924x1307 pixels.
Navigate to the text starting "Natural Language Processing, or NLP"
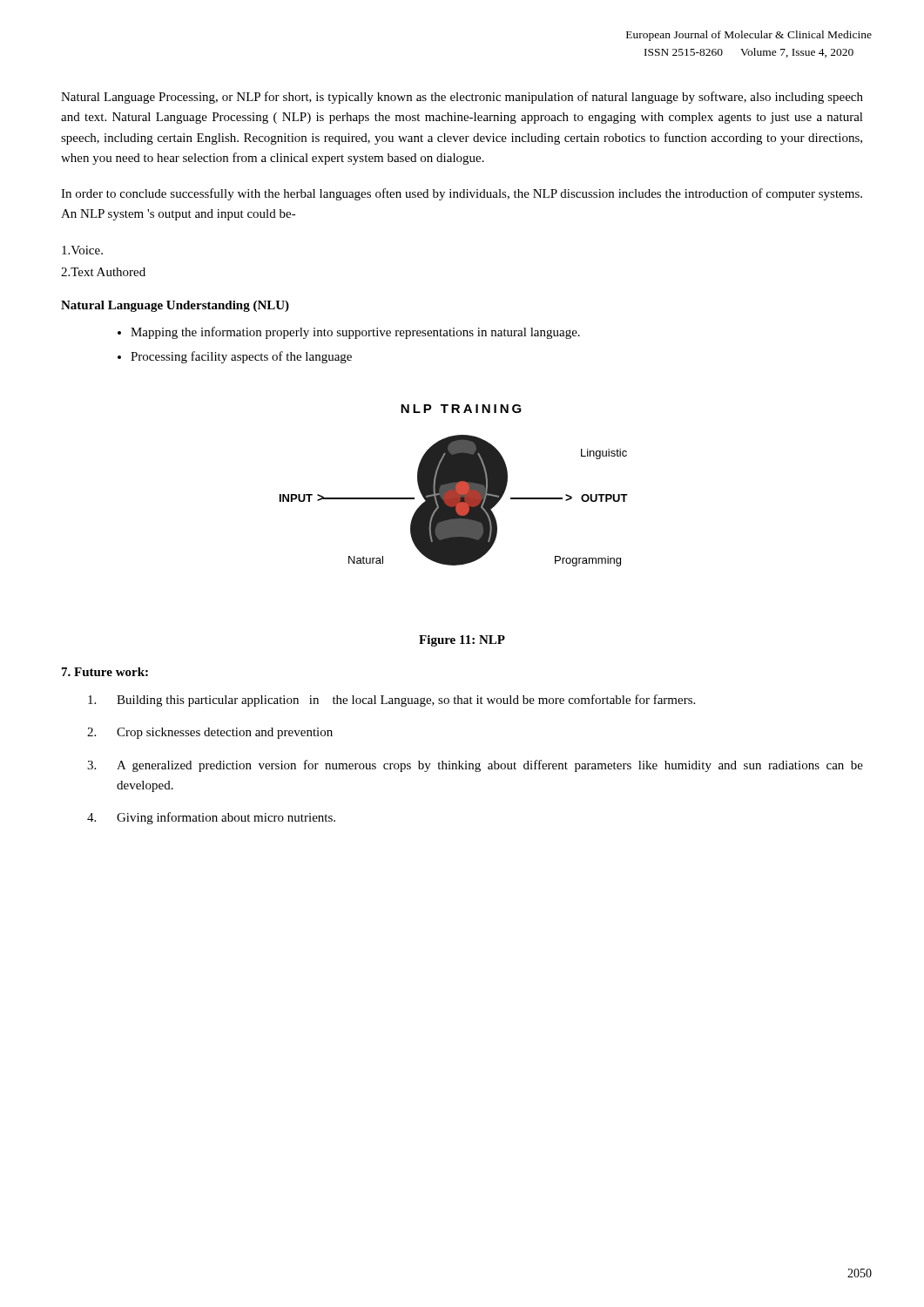click(462, 127)
